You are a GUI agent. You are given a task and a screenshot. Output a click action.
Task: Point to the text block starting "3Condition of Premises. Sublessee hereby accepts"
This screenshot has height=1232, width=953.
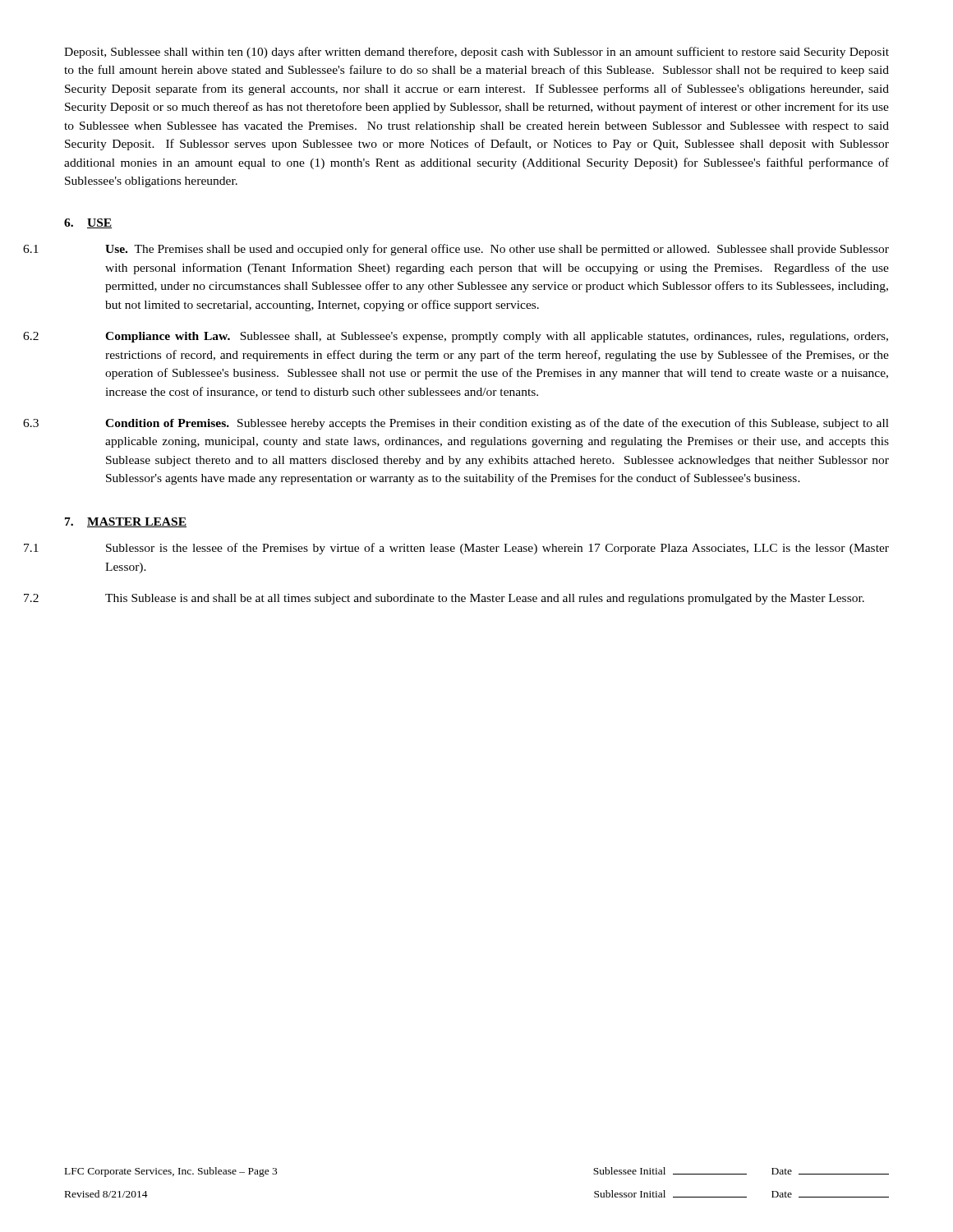point(476,449)
